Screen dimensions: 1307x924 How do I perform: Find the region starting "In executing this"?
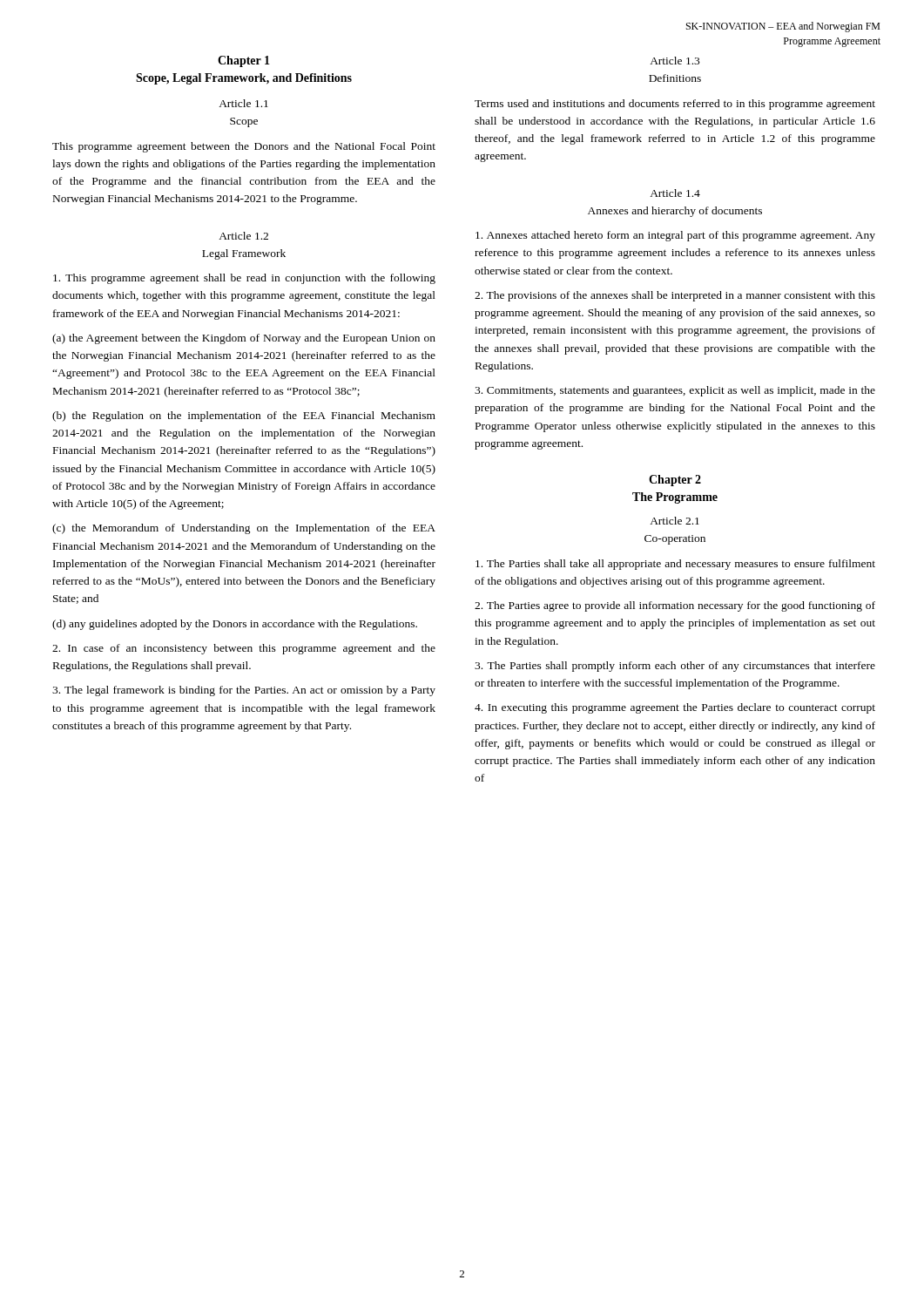675,743
